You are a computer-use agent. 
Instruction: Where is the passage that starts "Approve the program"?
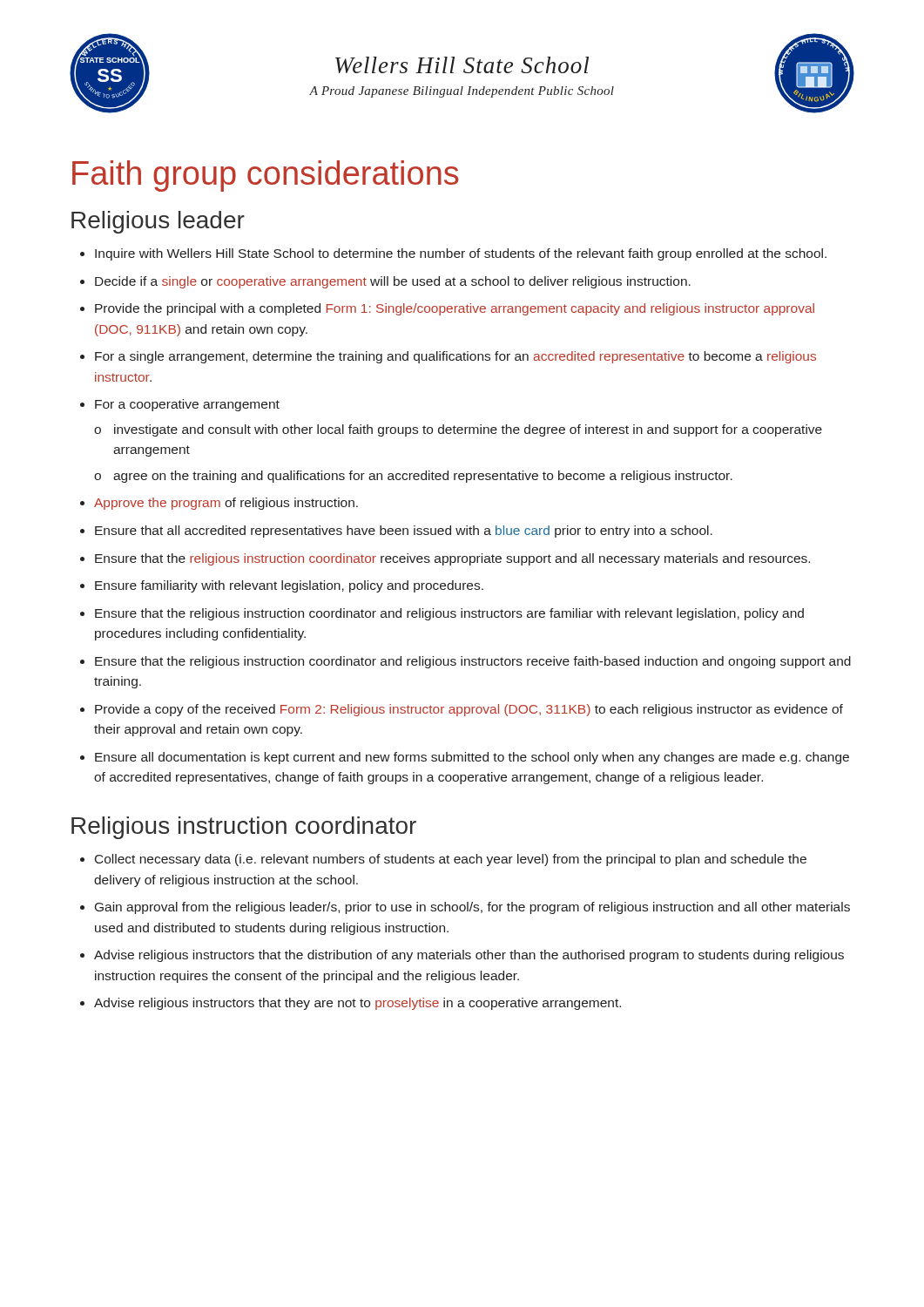click(x=226, y=503)
